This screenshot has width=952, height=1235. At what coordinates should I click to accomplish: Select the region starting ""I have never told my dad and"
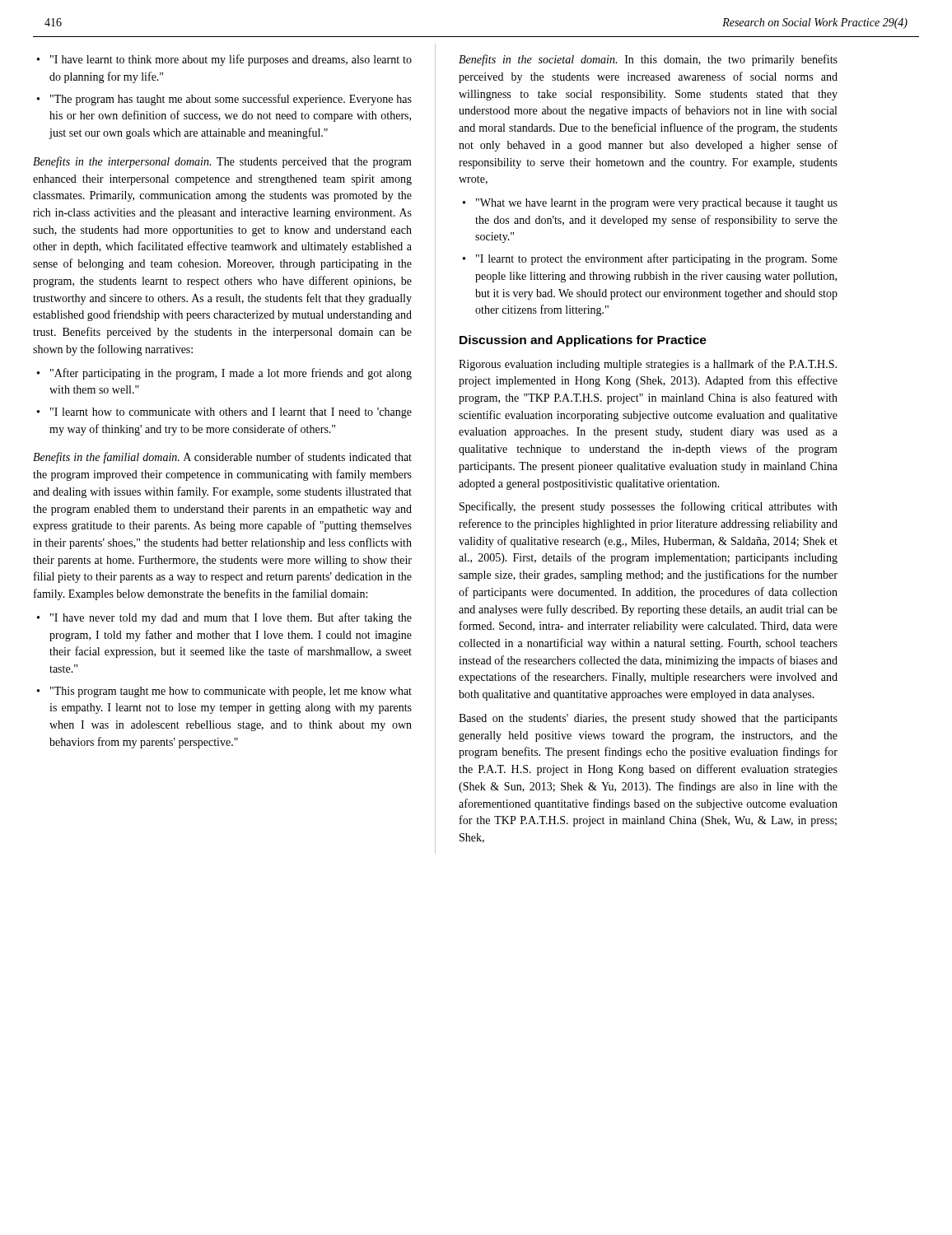(231, 643)
